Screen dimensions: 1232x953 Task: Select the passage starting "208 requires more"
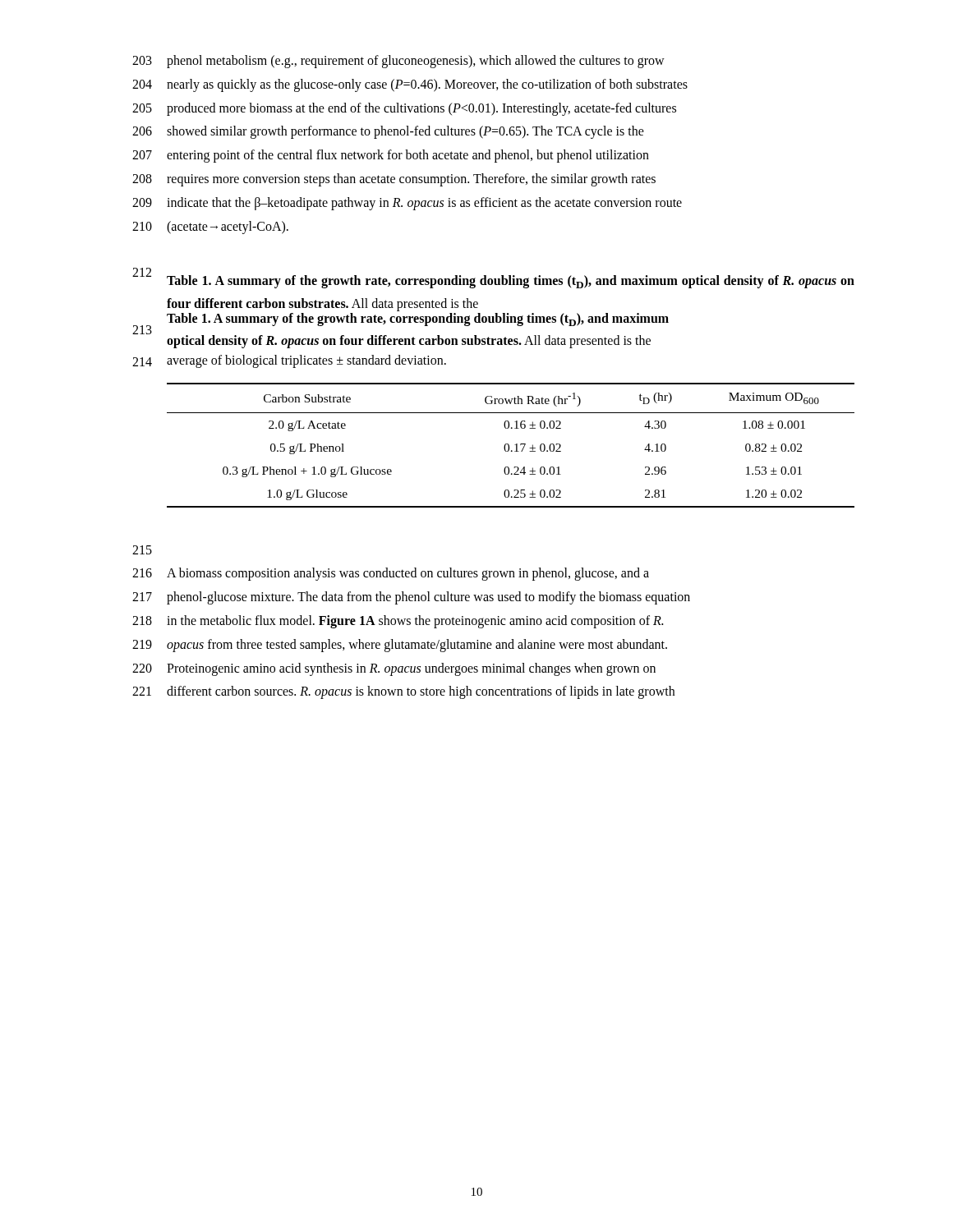coord(481,179)
